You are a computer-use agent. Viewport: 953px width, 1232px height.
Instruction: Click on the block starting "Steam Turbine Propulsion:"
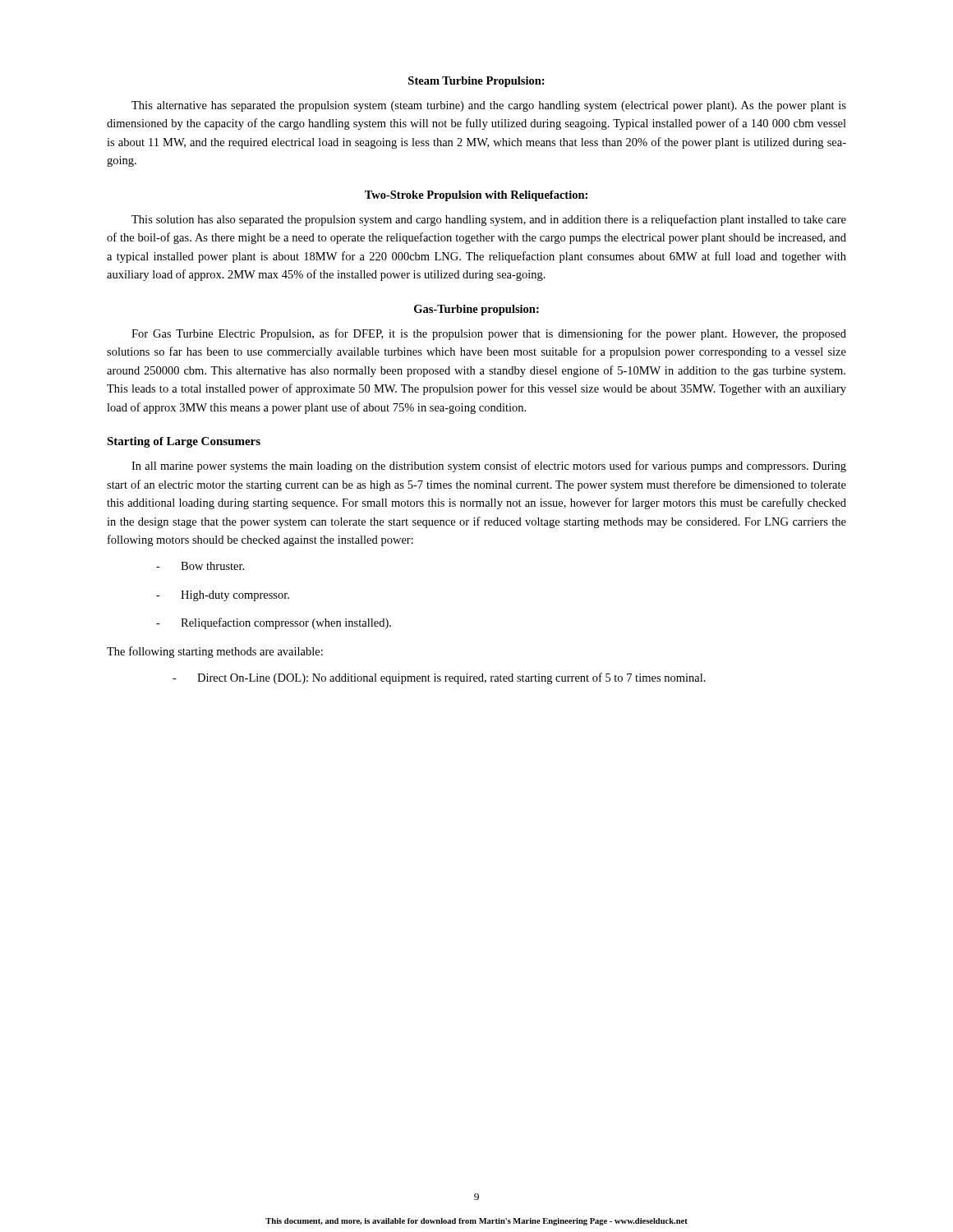pos(476,81)
